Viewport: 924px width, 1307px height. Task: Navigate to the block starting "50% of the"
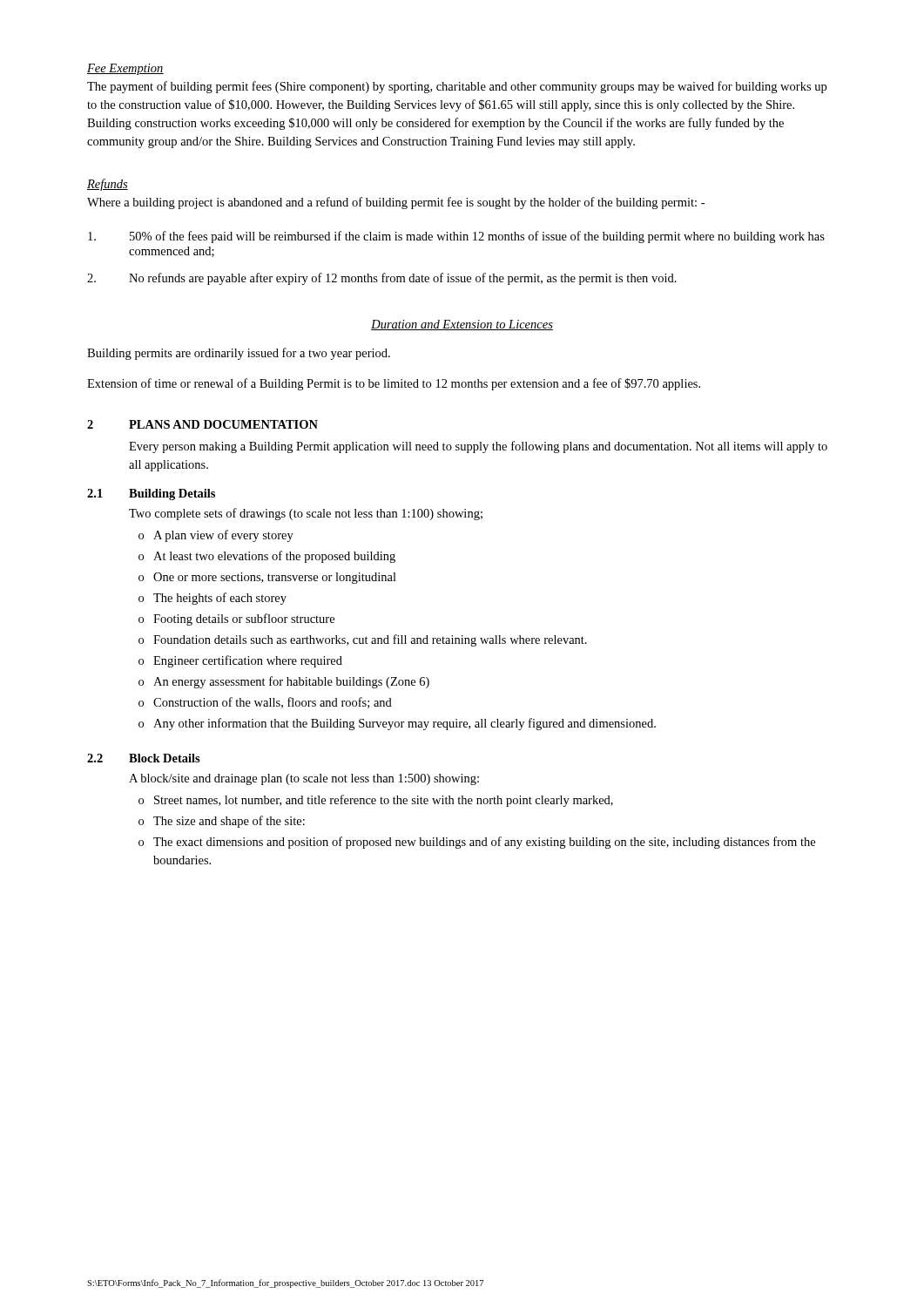(x=462, y=244)
